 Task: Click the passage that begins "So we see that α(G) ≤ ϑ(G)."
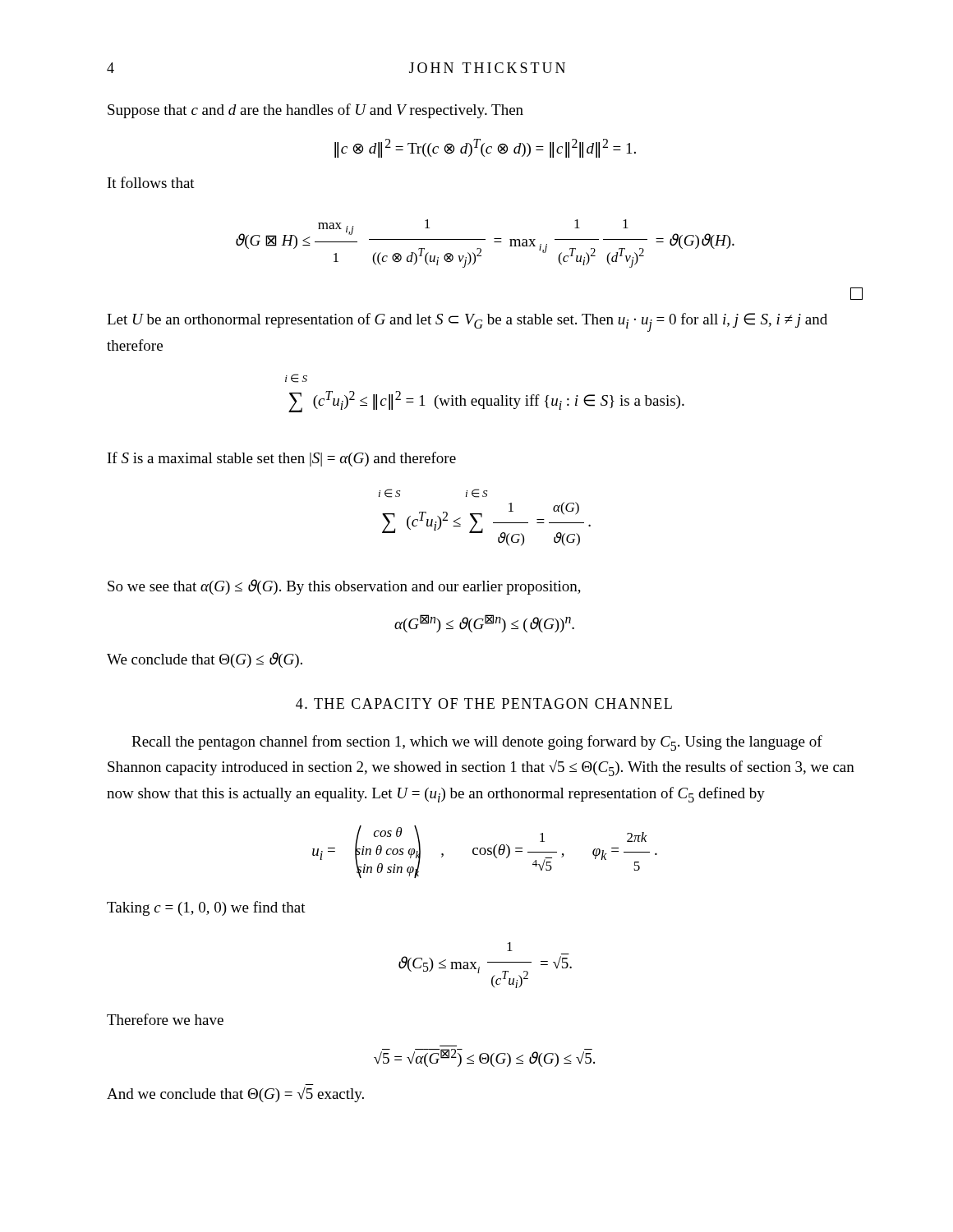click(x=344, y=586)
